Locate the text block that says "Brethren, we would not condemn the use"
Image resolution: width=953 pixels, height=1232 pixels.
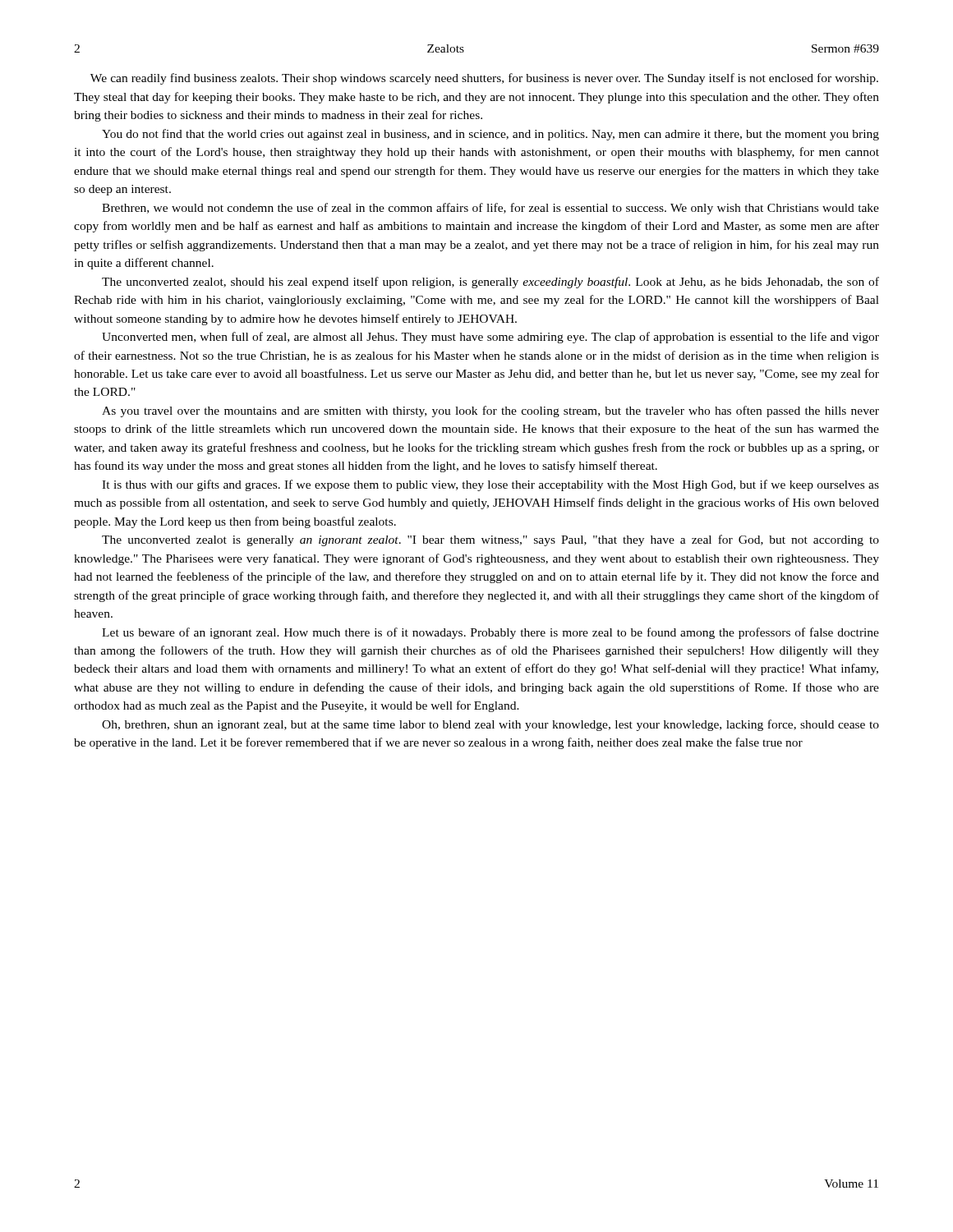476,235
